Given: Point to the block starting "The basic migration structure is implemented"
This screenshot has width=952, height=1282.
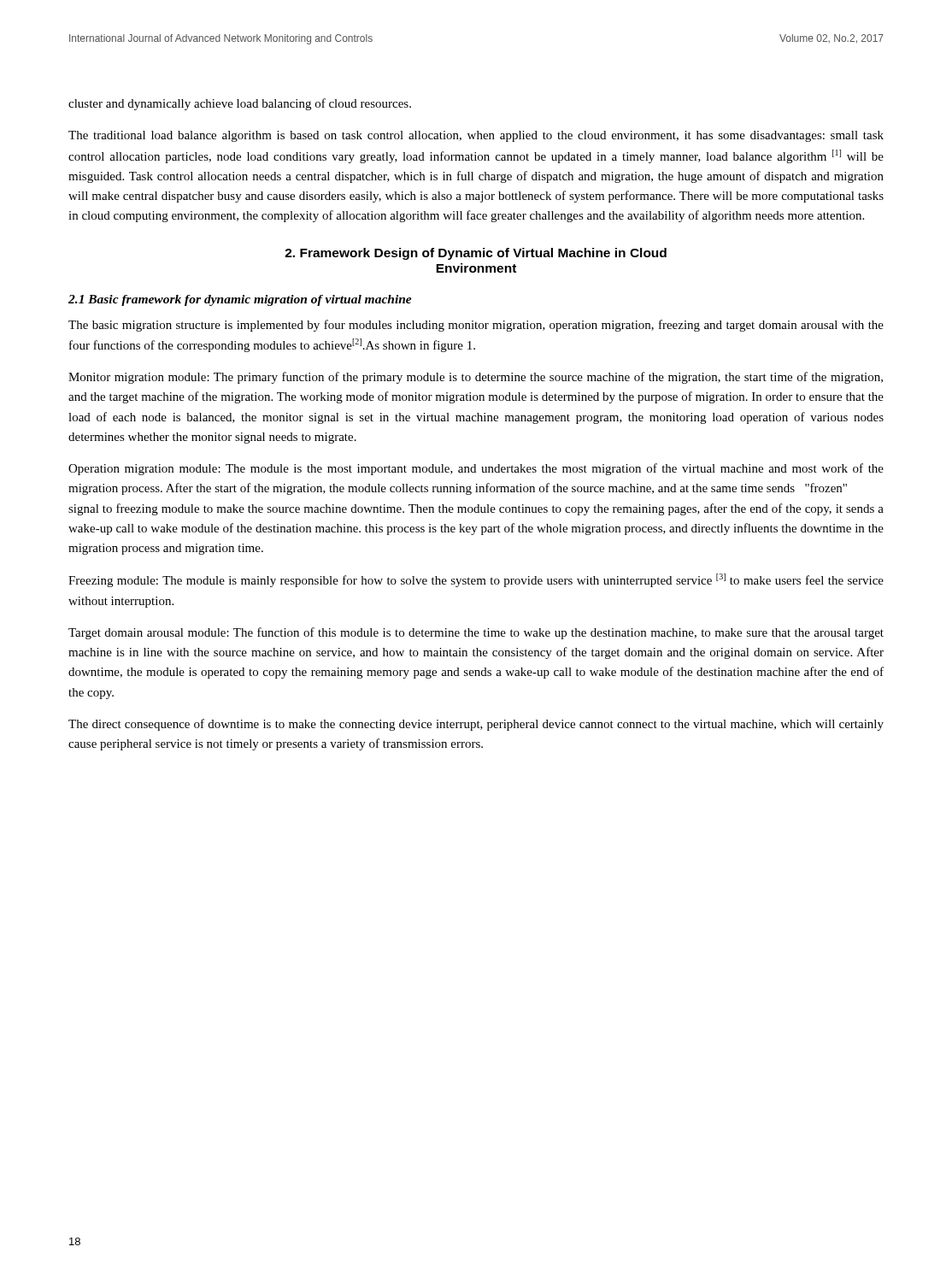Looking at the screenshot, I should 476,335.
